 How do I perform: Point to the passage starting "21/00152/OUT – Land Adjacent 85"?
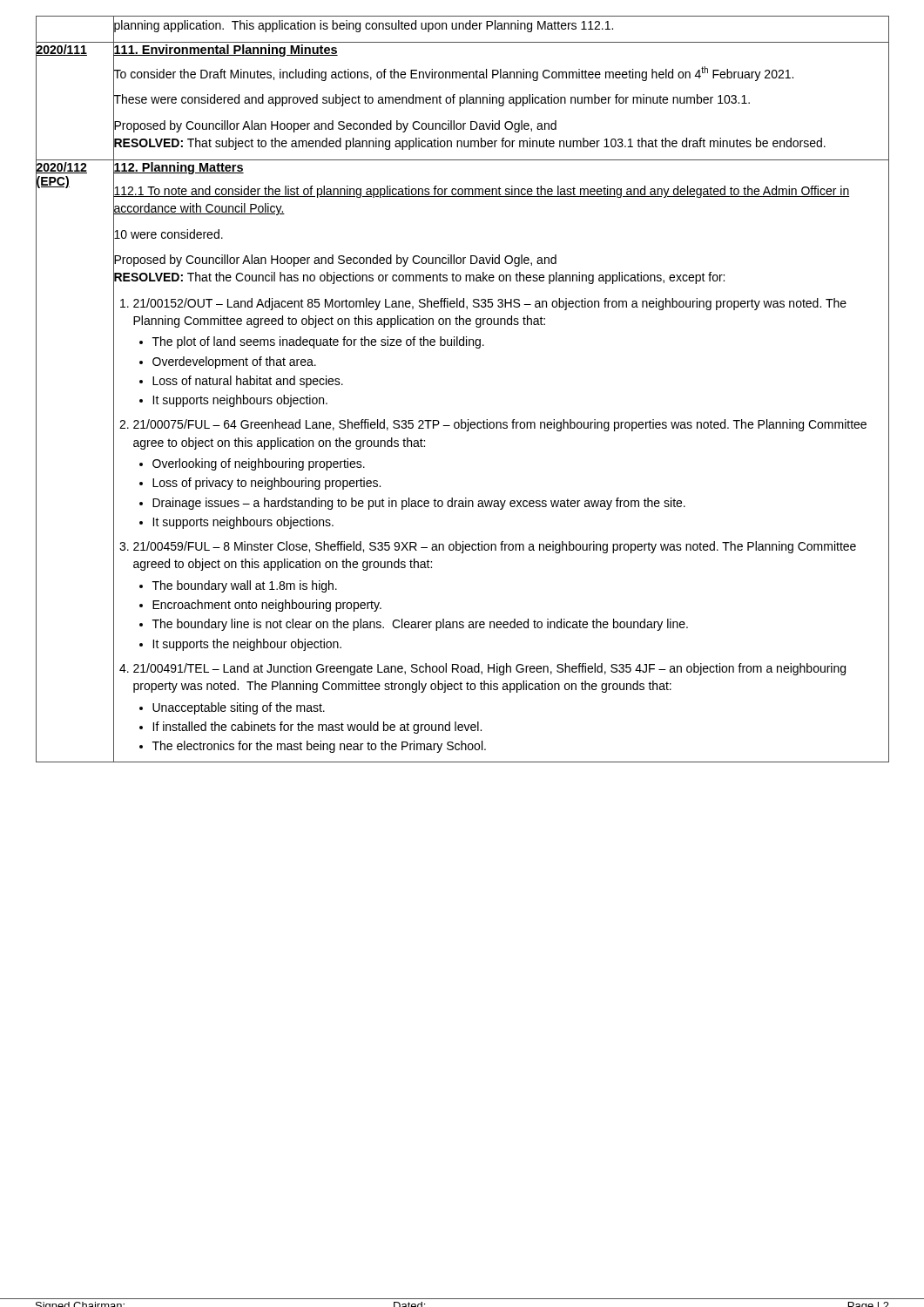point(490,304)
